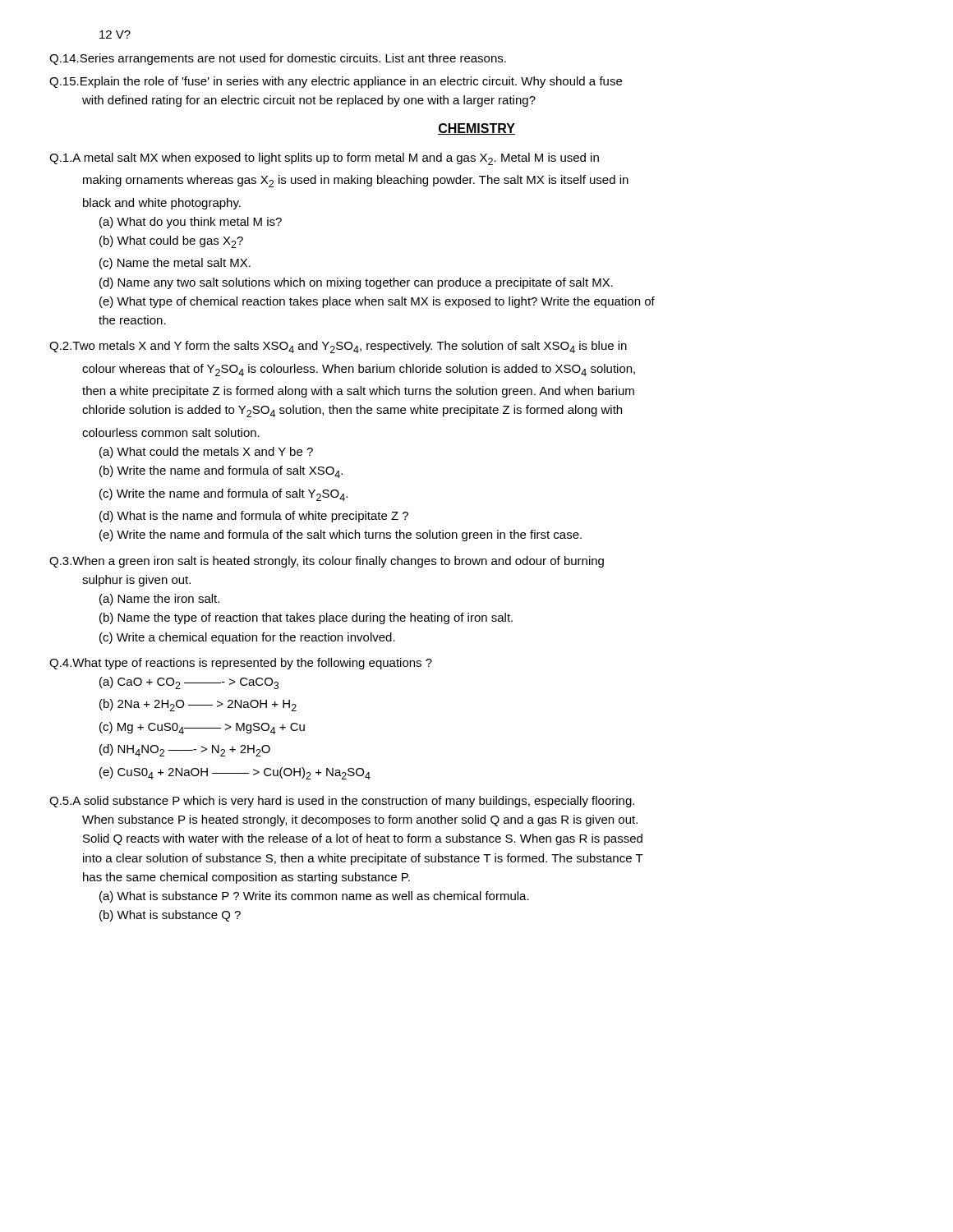Find the text block starting "Q.1.A metal salt MX when exposed"
Viewport: 953px width, 1232px height.
tap(324, 159)
